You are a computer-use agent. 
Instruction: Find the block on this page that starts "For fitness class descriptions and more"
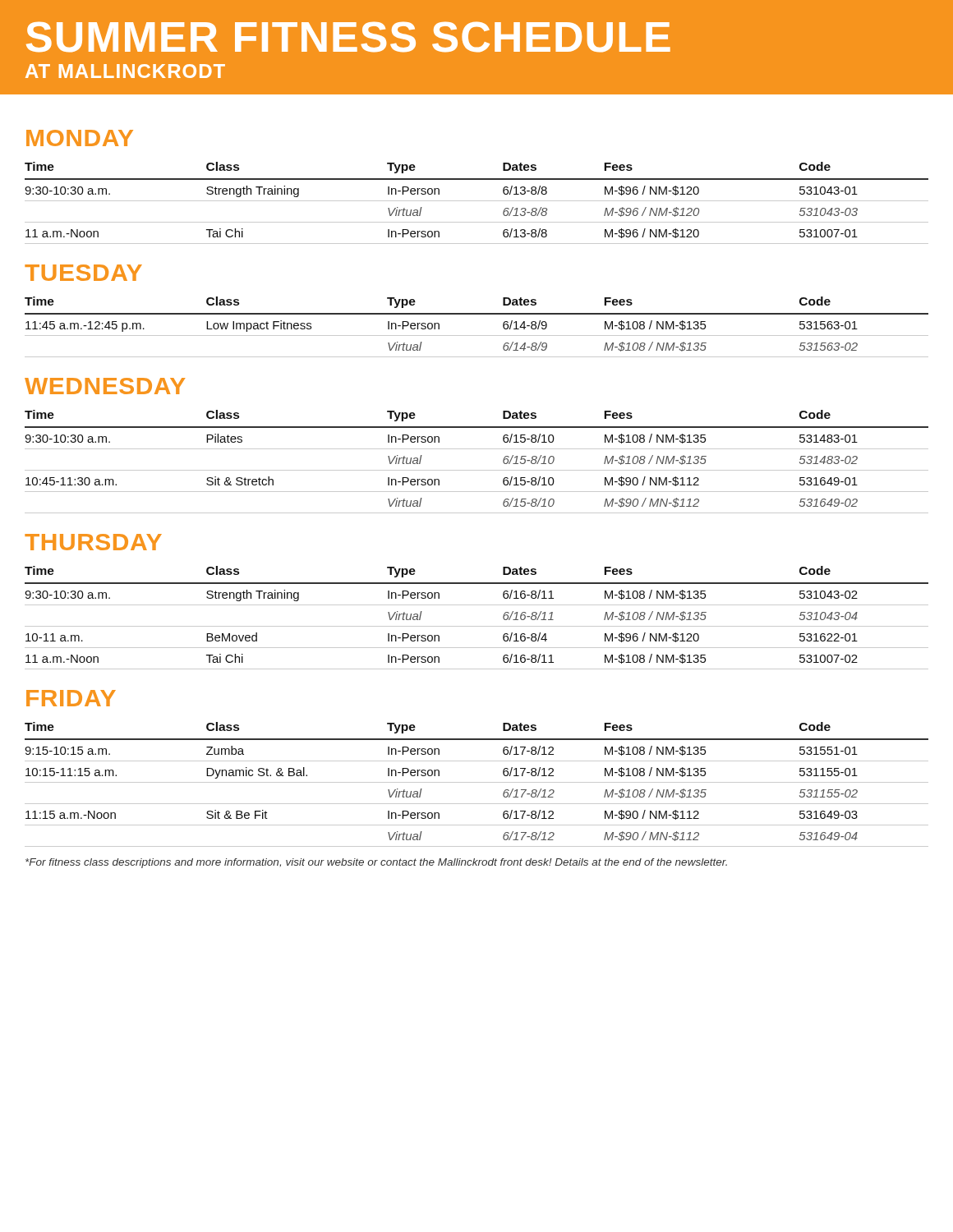click(x=376, y=862)
